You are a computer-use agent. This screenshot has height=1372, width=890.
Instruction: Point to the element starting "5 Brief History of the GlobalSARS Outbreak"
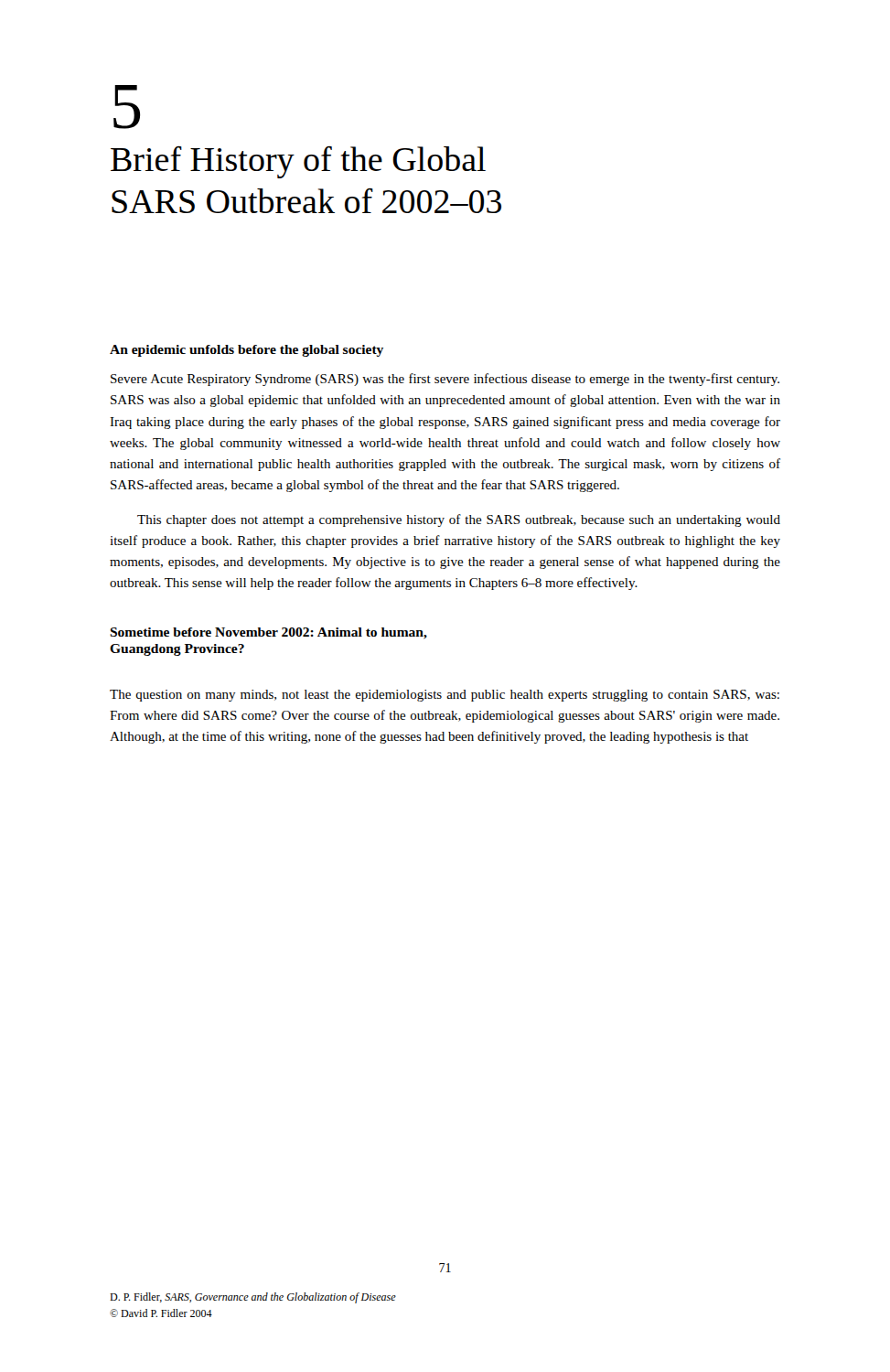(x=445, y=148)
